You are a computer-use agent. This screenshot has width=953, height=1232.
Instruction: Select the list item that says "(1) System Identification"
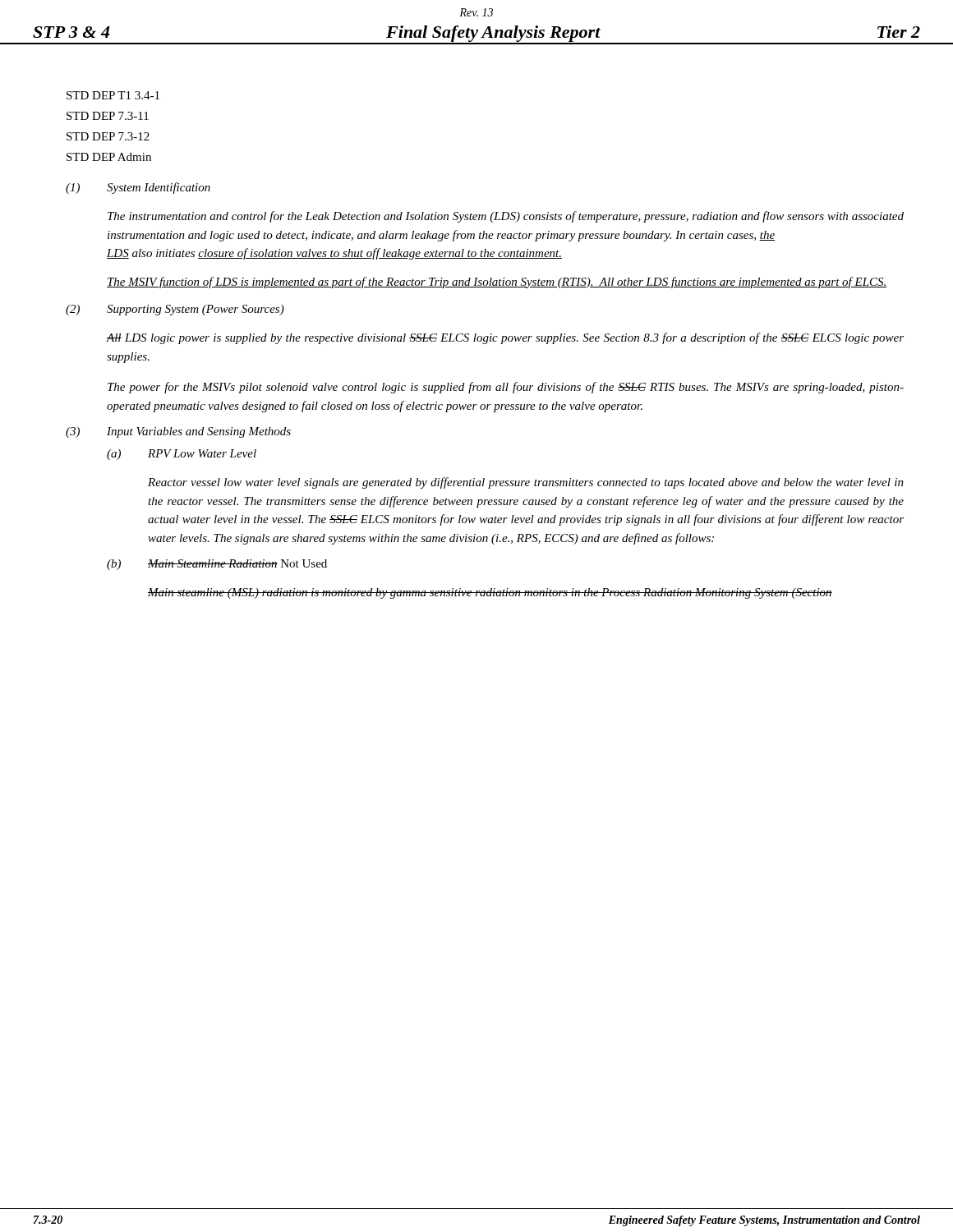pos(138,188)
